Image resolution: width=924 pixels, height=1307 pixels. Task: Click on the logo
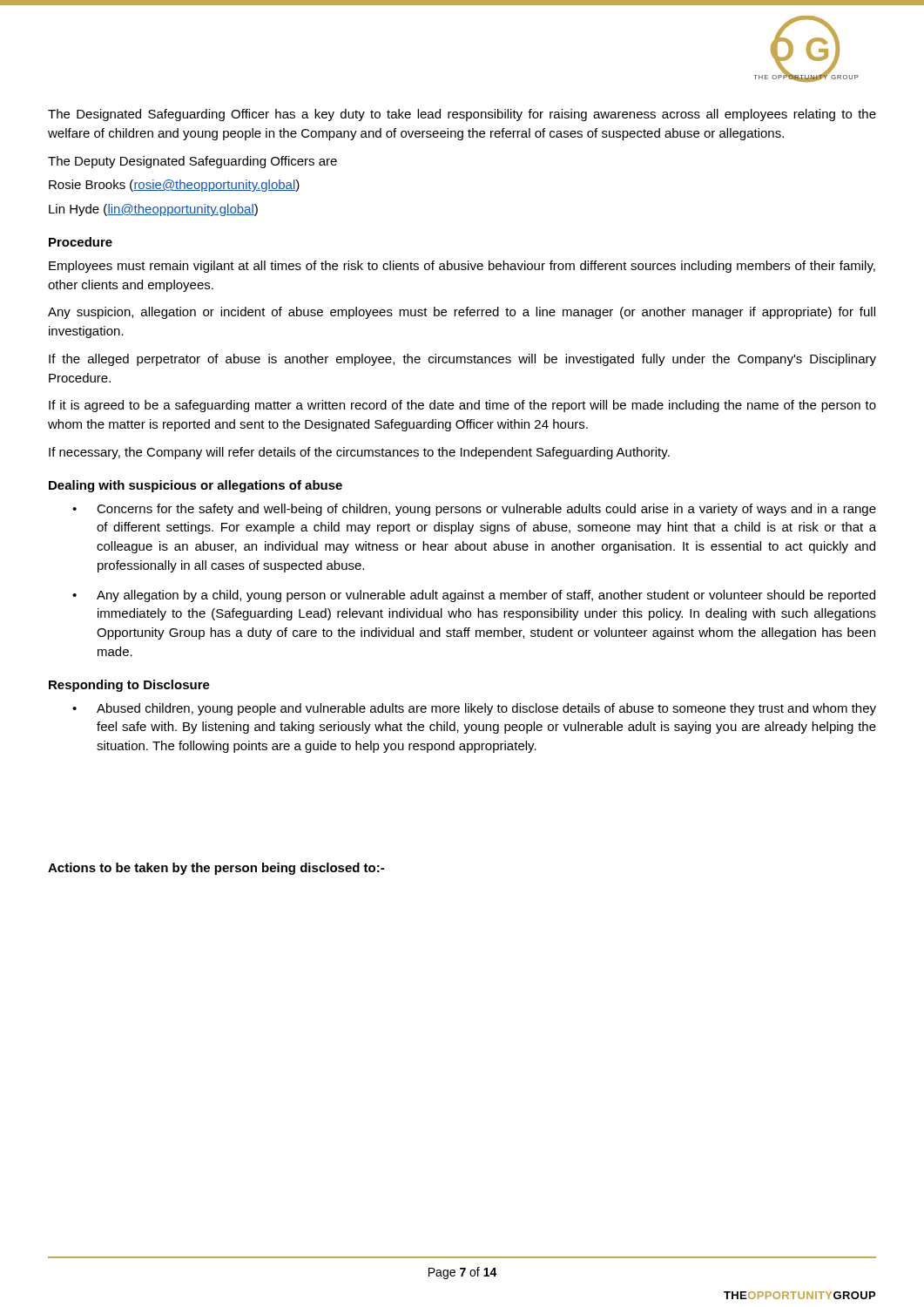[x=806, y=54]
